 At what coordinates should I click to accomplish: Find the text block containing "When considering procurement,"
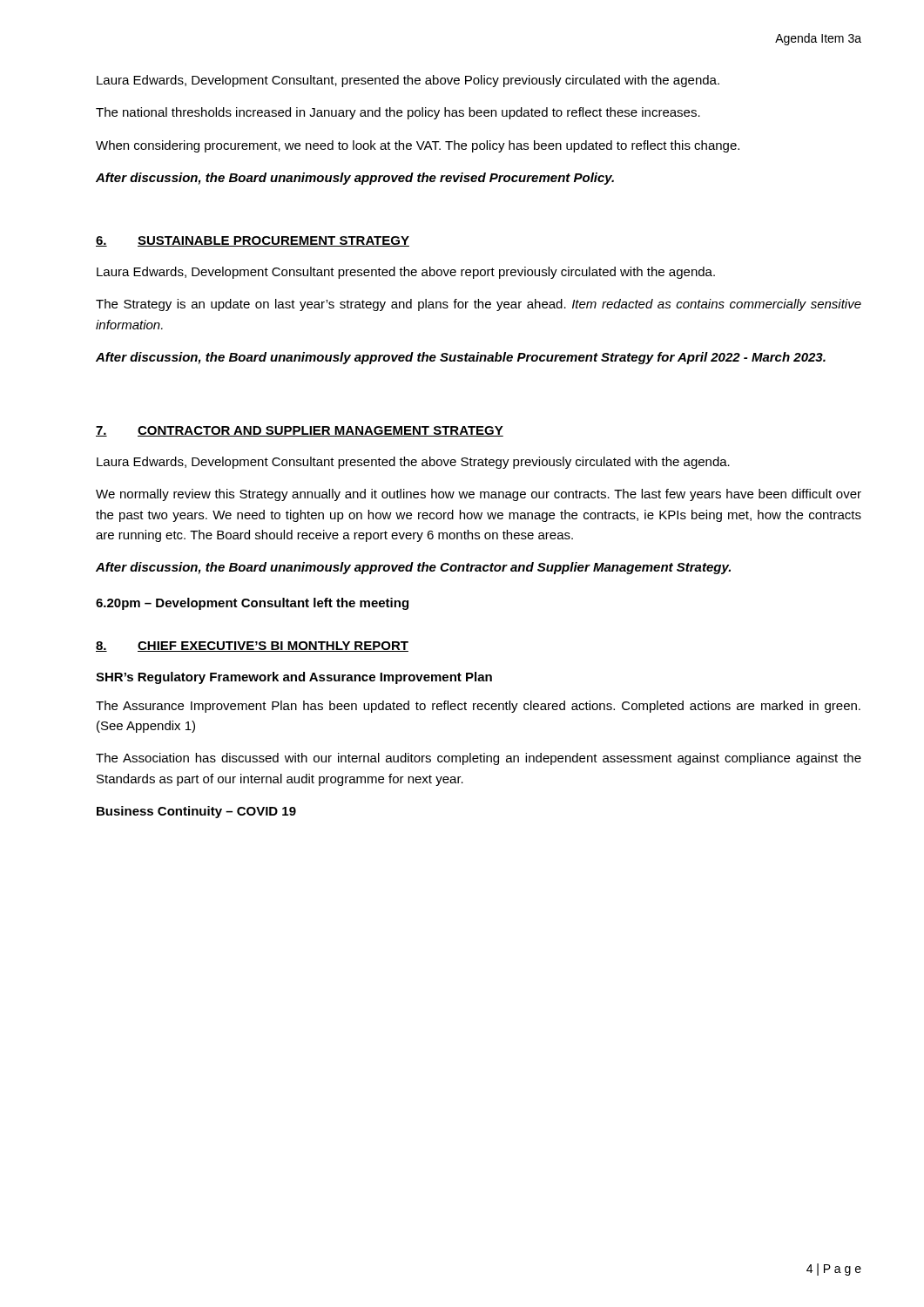pos(418,145)
